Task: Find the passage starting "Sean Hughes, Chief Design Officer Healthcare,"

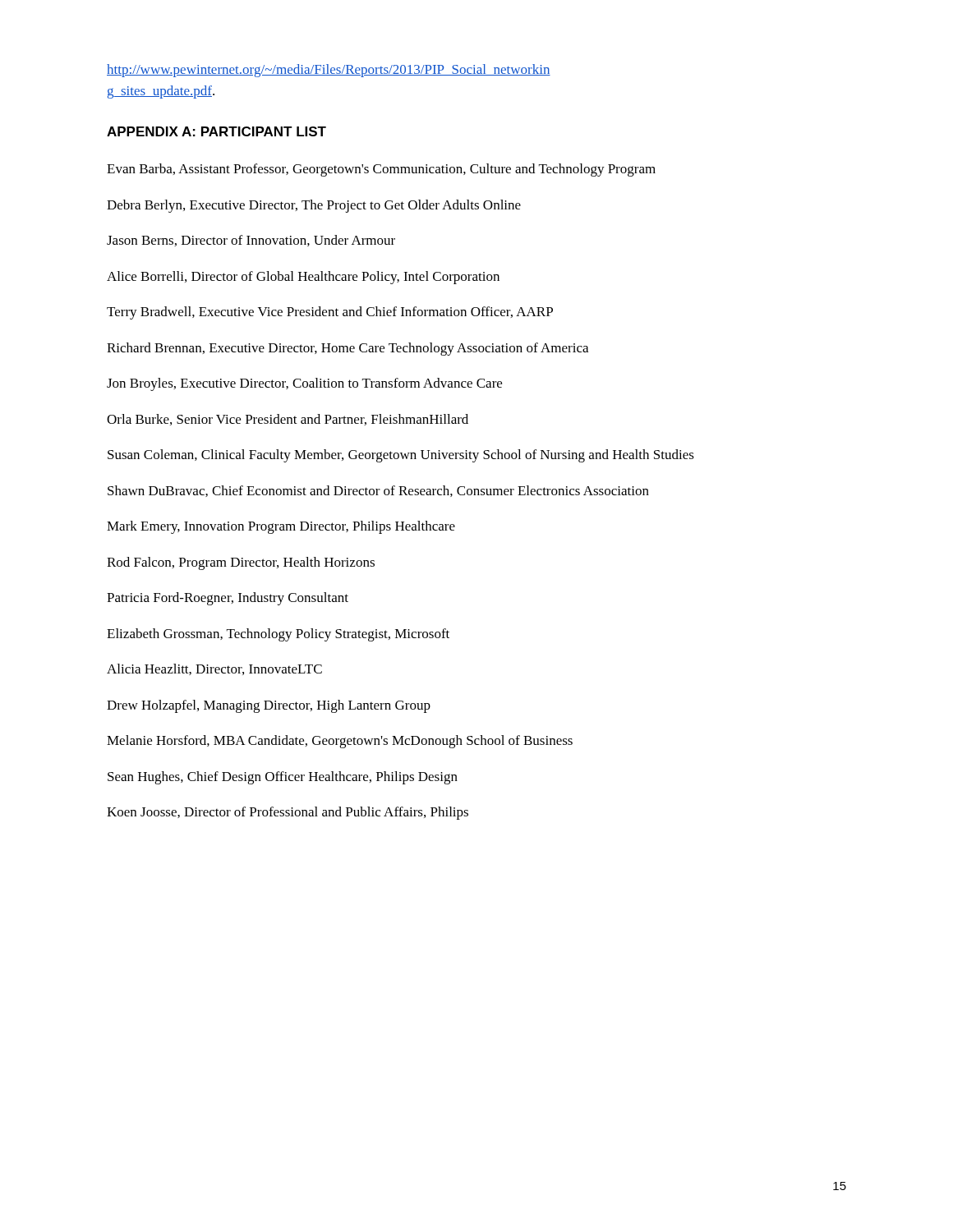Action: click(282, 776)
